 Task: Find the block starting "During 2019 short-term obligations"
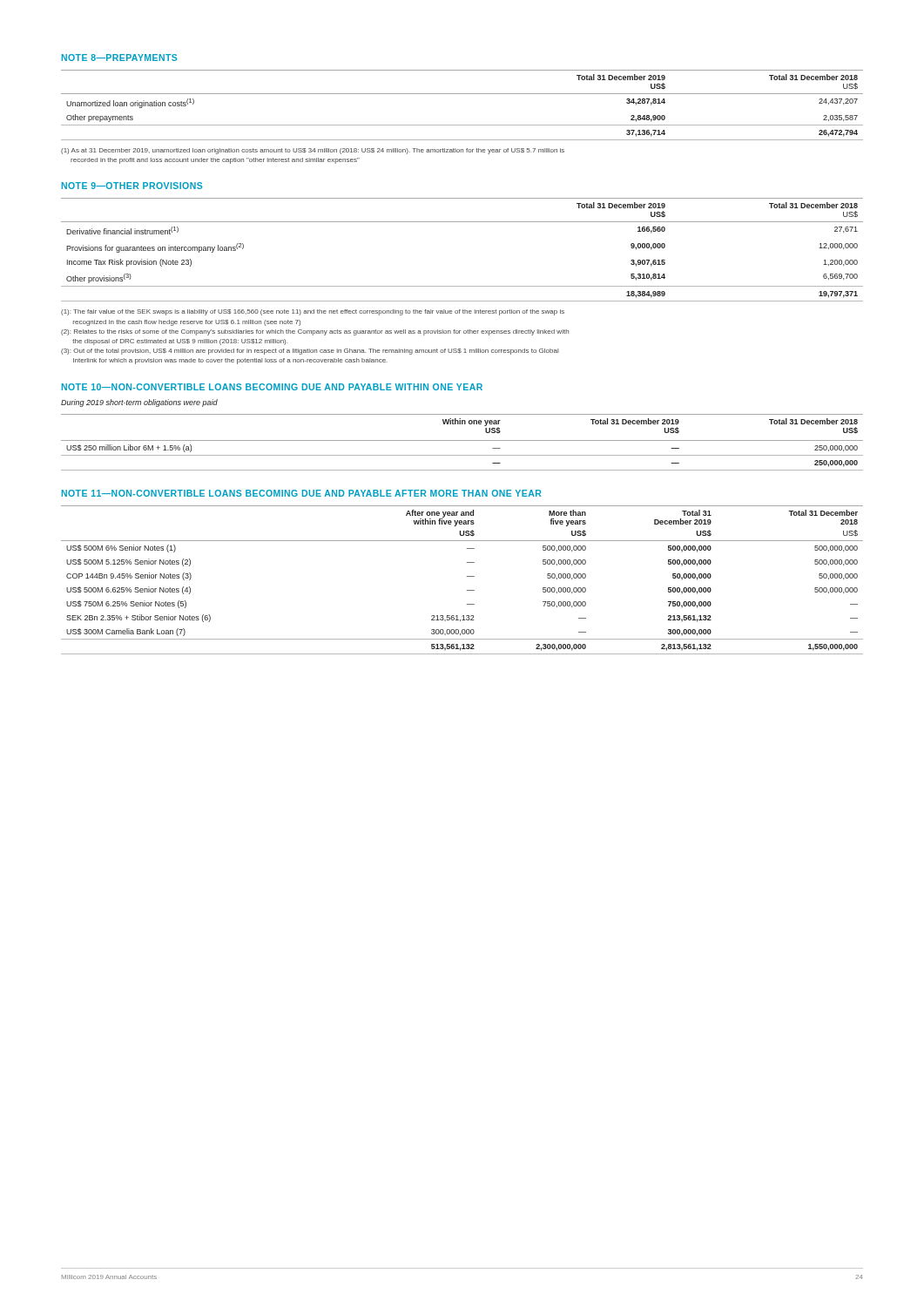(x=139, y=402)
